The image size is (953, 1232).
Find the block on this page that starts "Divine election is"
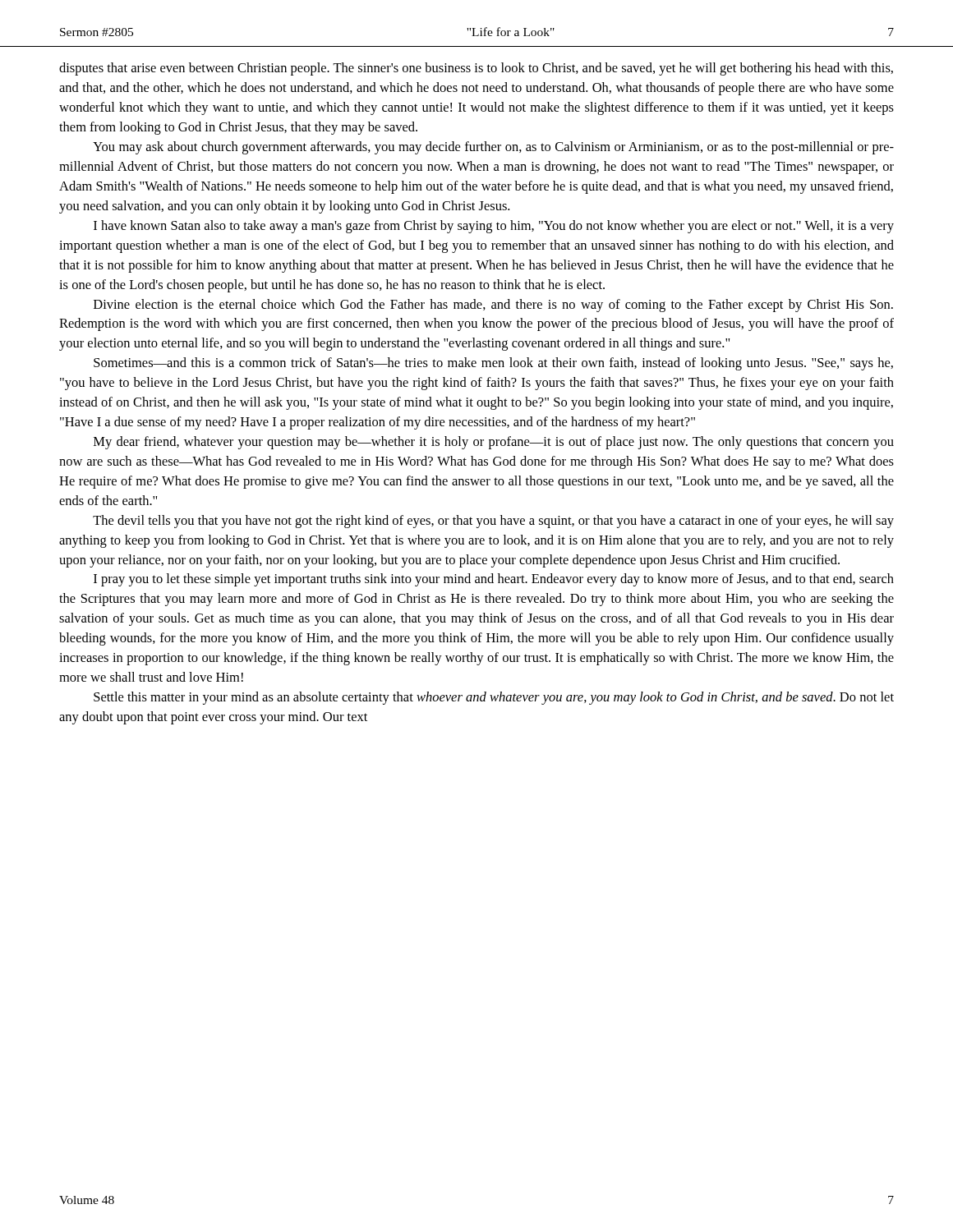point(476,324)
